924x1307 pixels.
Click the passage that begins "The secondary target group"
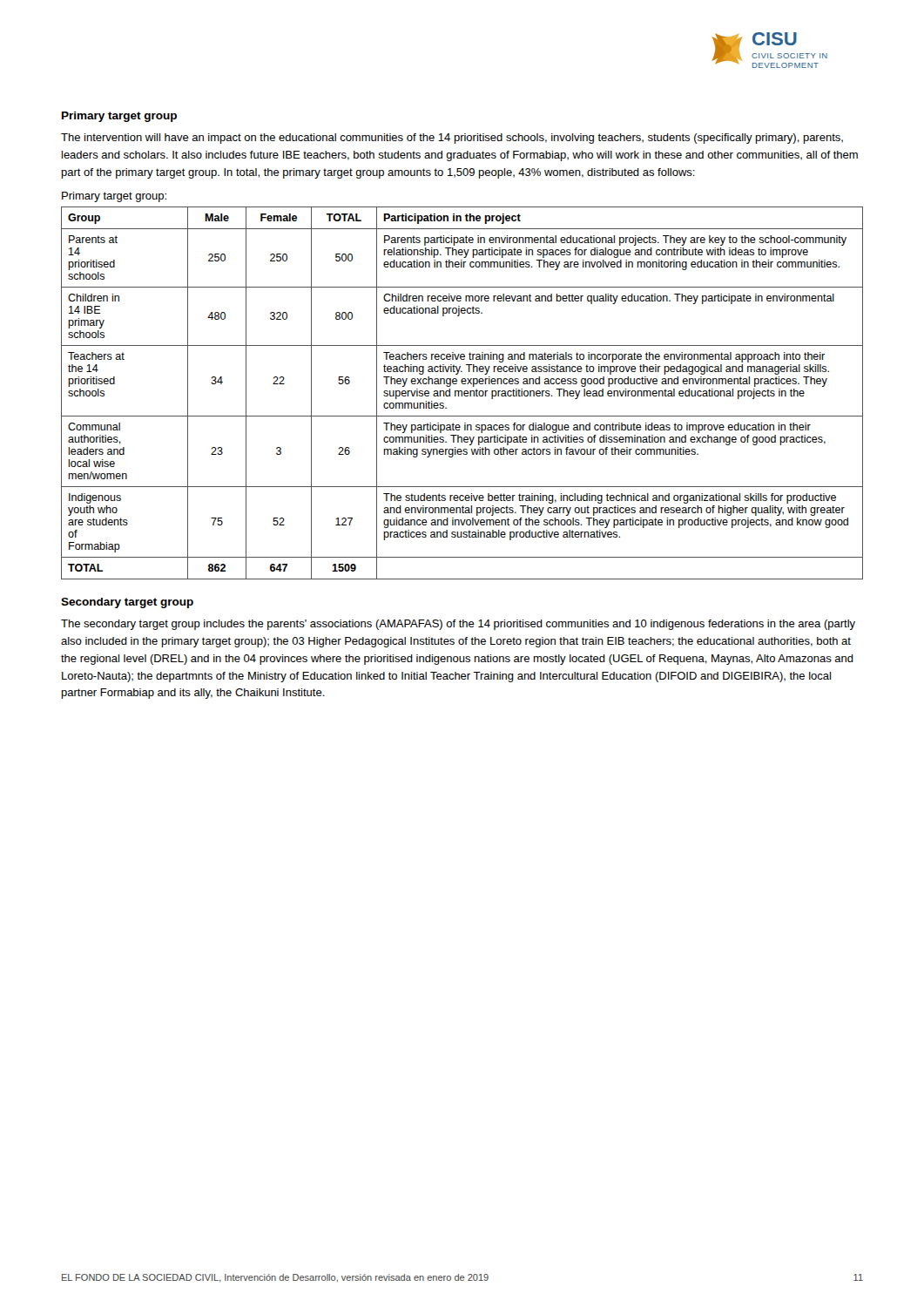pyautogui.click(x=458, y=658)
